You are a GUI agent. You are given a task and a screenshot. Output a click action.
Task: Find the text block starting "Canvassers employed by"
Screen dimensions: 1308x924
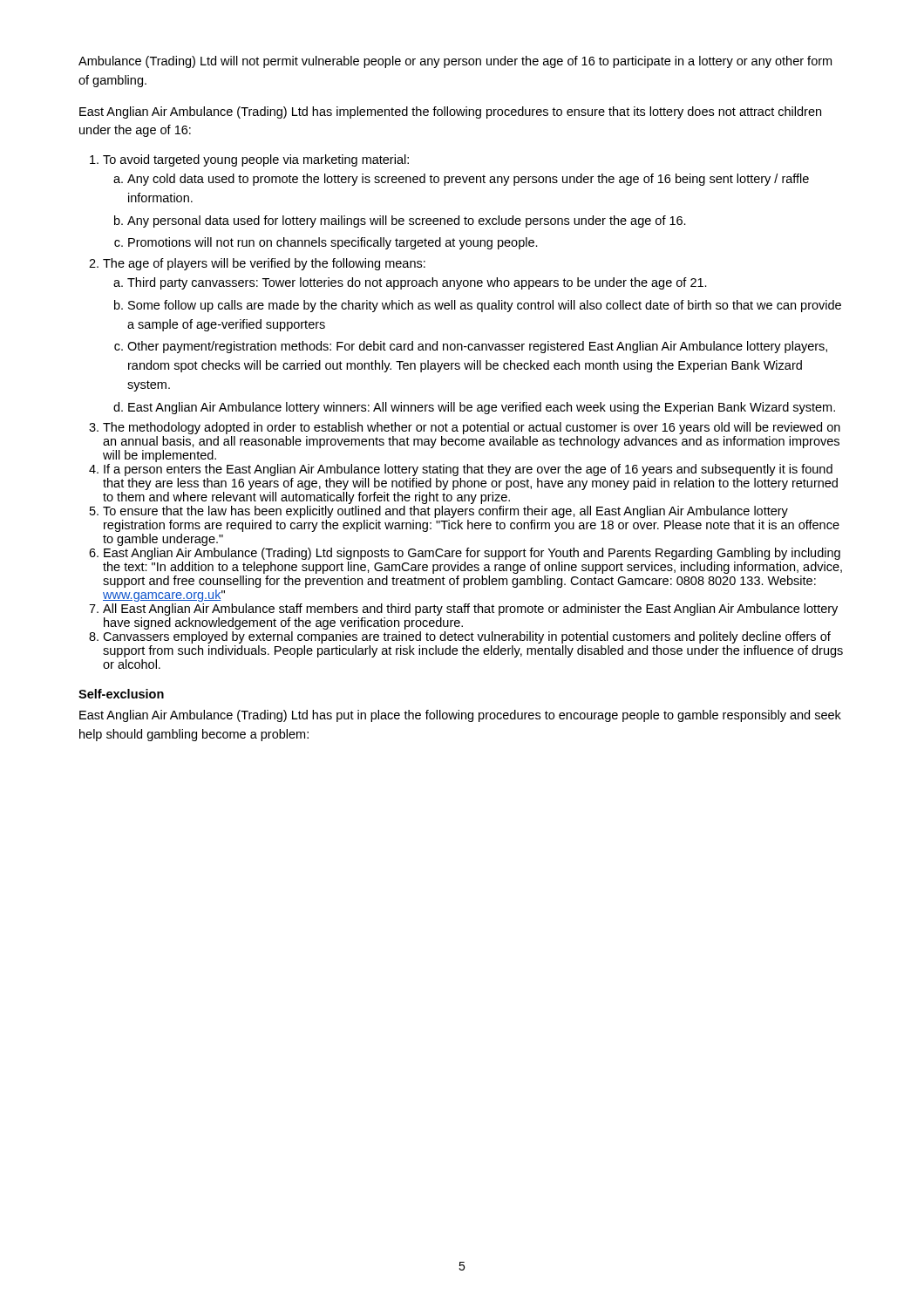coord(474,651)
